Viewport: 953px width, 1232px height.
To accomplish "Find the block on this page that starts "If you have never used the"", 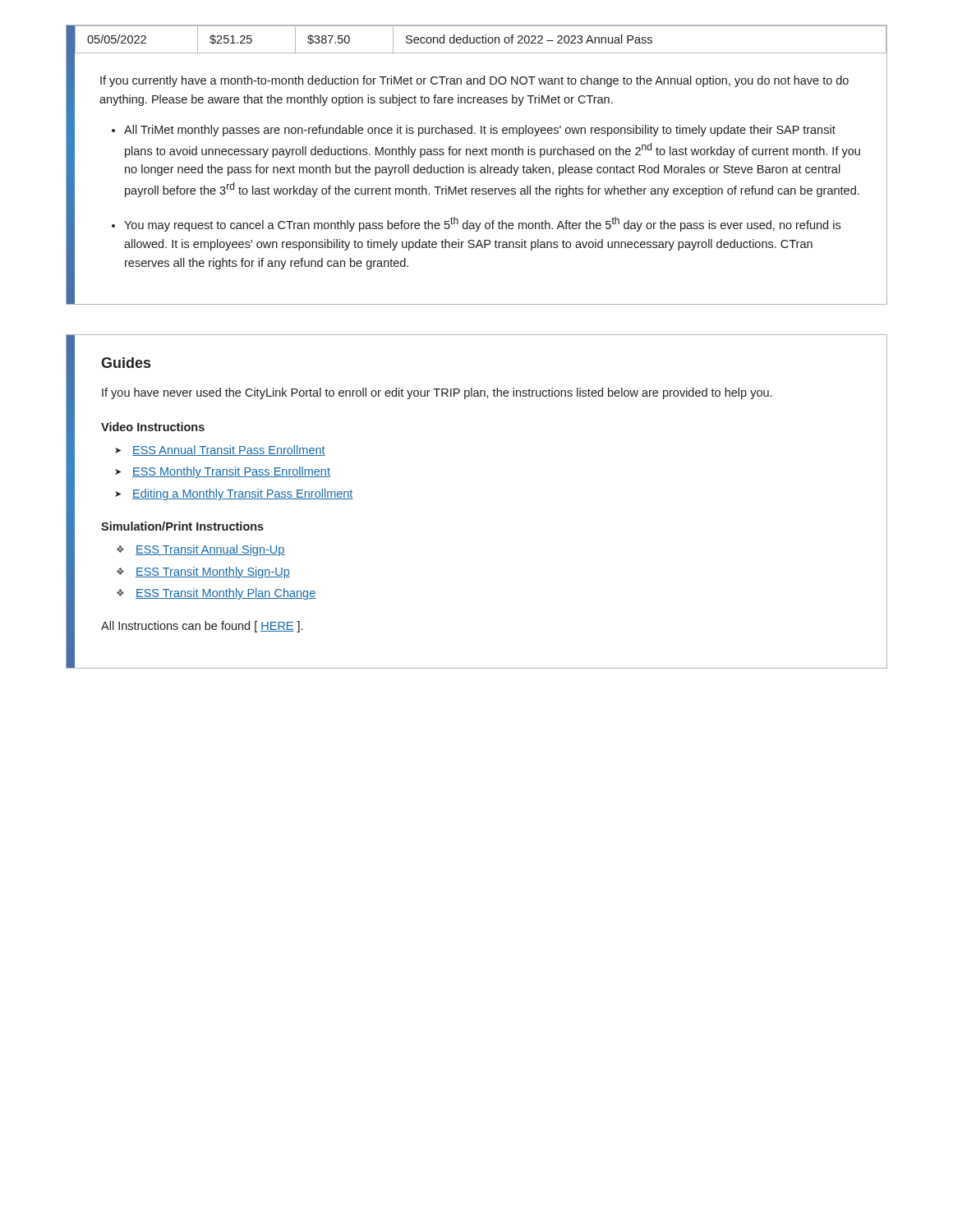I will (x=481, y=393).
